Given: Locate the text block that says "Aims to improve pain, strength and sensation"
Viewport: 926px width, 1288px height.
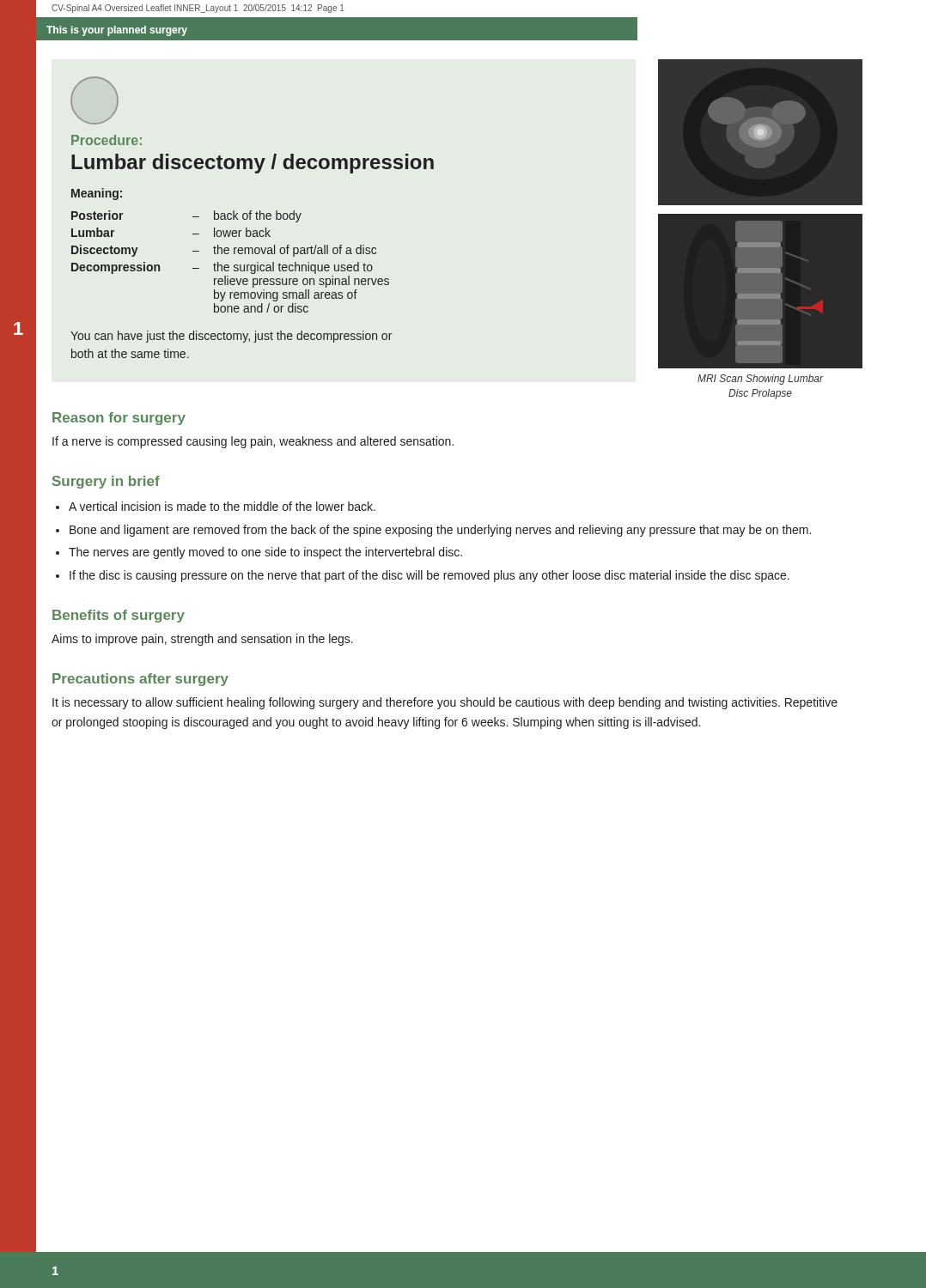Looking at the screenshot, I should coord(203,639).
